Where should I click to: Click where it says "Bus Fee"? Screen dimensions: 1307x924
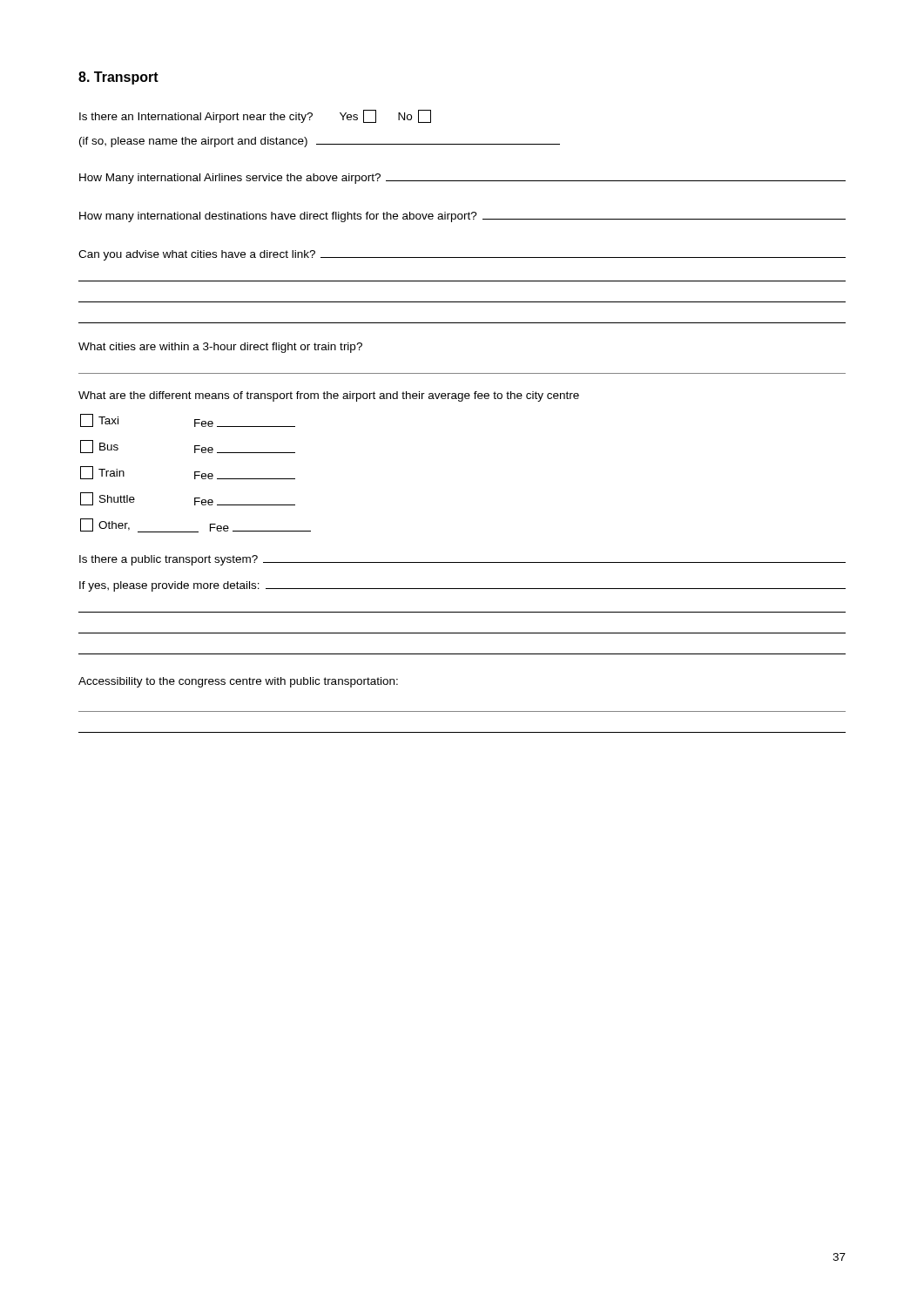187,447
